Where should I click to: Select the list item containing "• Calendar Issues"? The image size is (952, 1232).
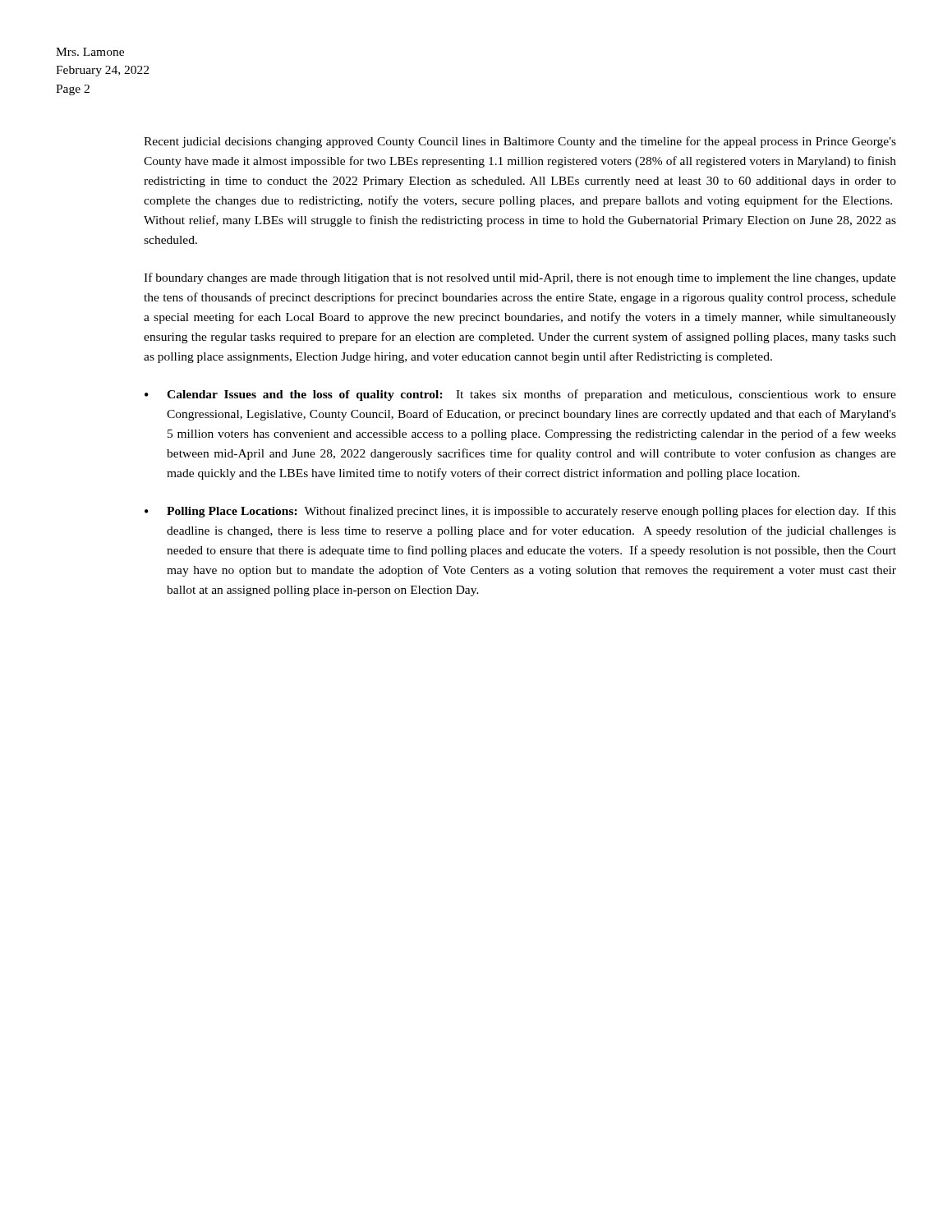point(520,434)
